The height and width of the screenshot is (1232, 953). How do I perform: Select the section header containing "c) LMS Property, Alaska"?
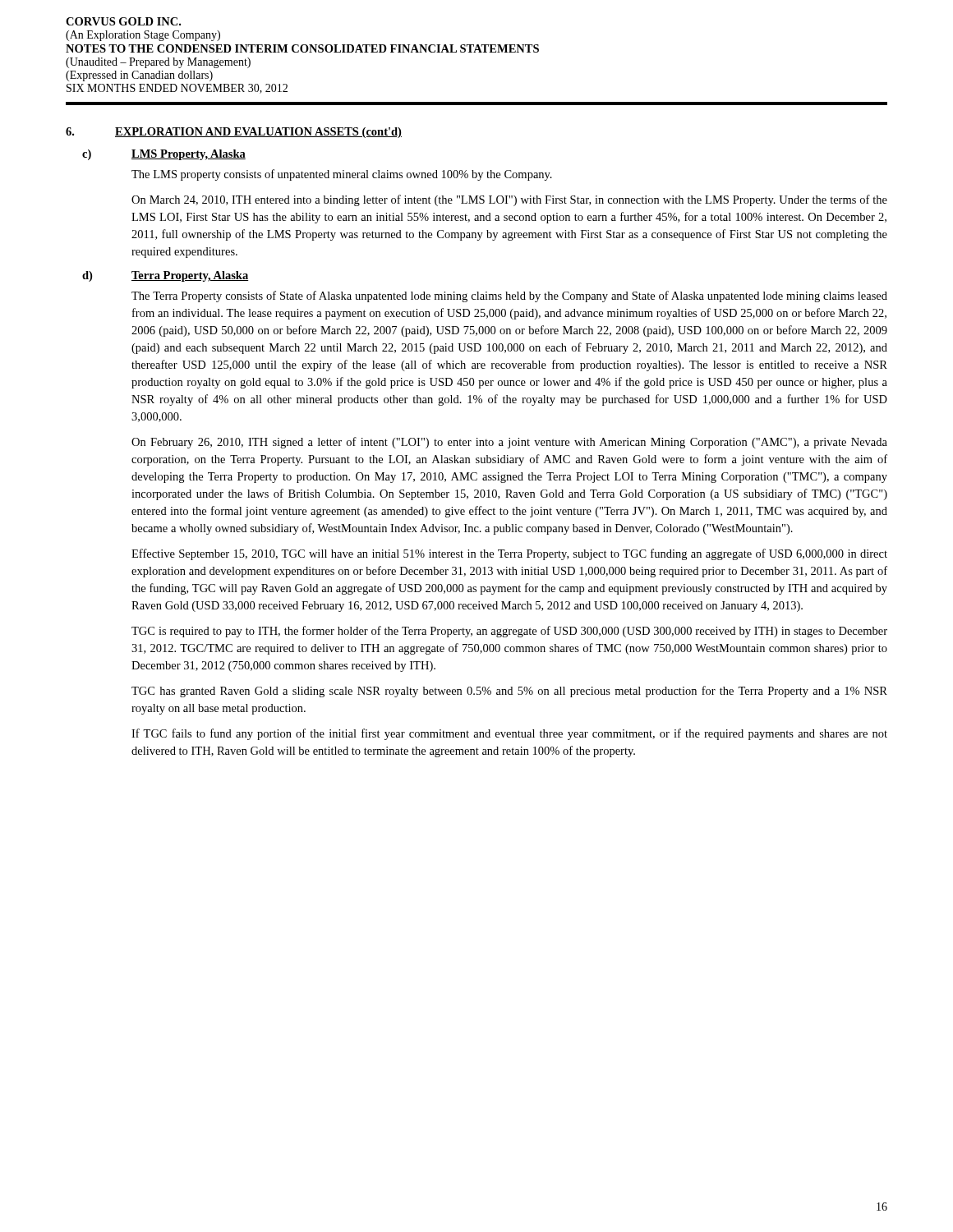pos(156,154)
